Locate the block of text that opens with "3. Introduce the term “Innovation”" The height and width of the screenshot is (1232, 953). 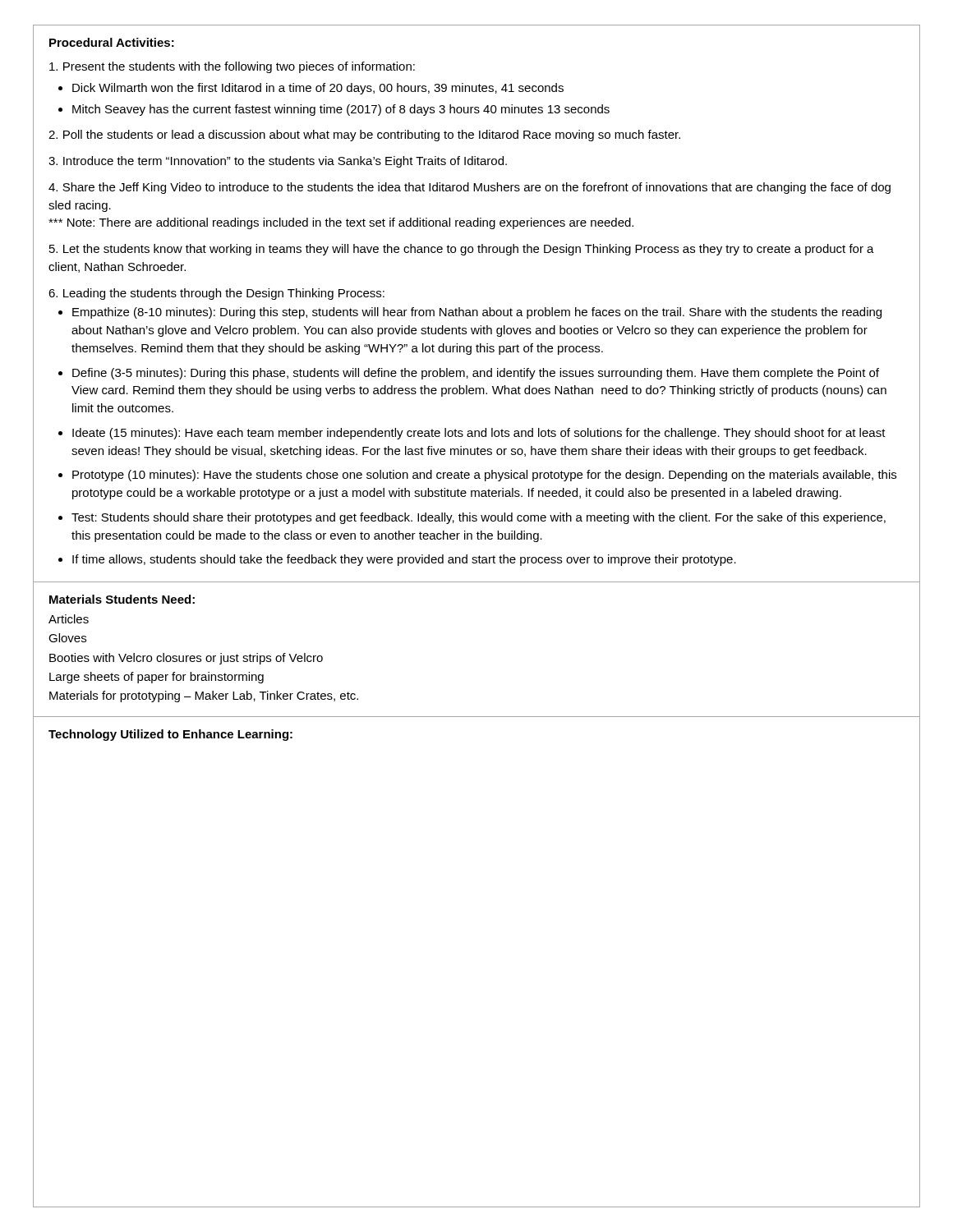click(x=278, y=161)
